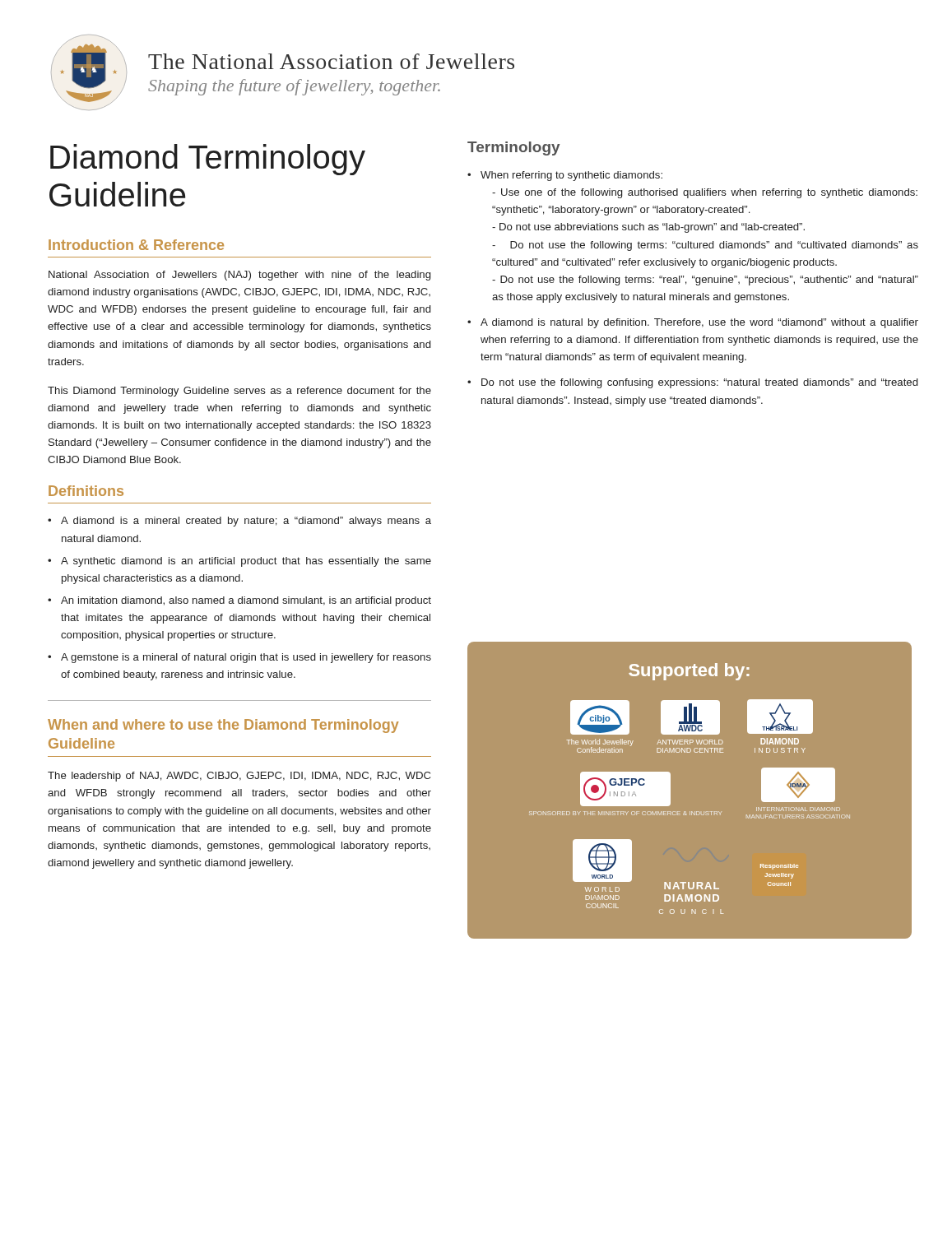Locate the section header with the text "Introduction & Reference"
Screen dimensions: 1234x952
(x=239, y=247)
